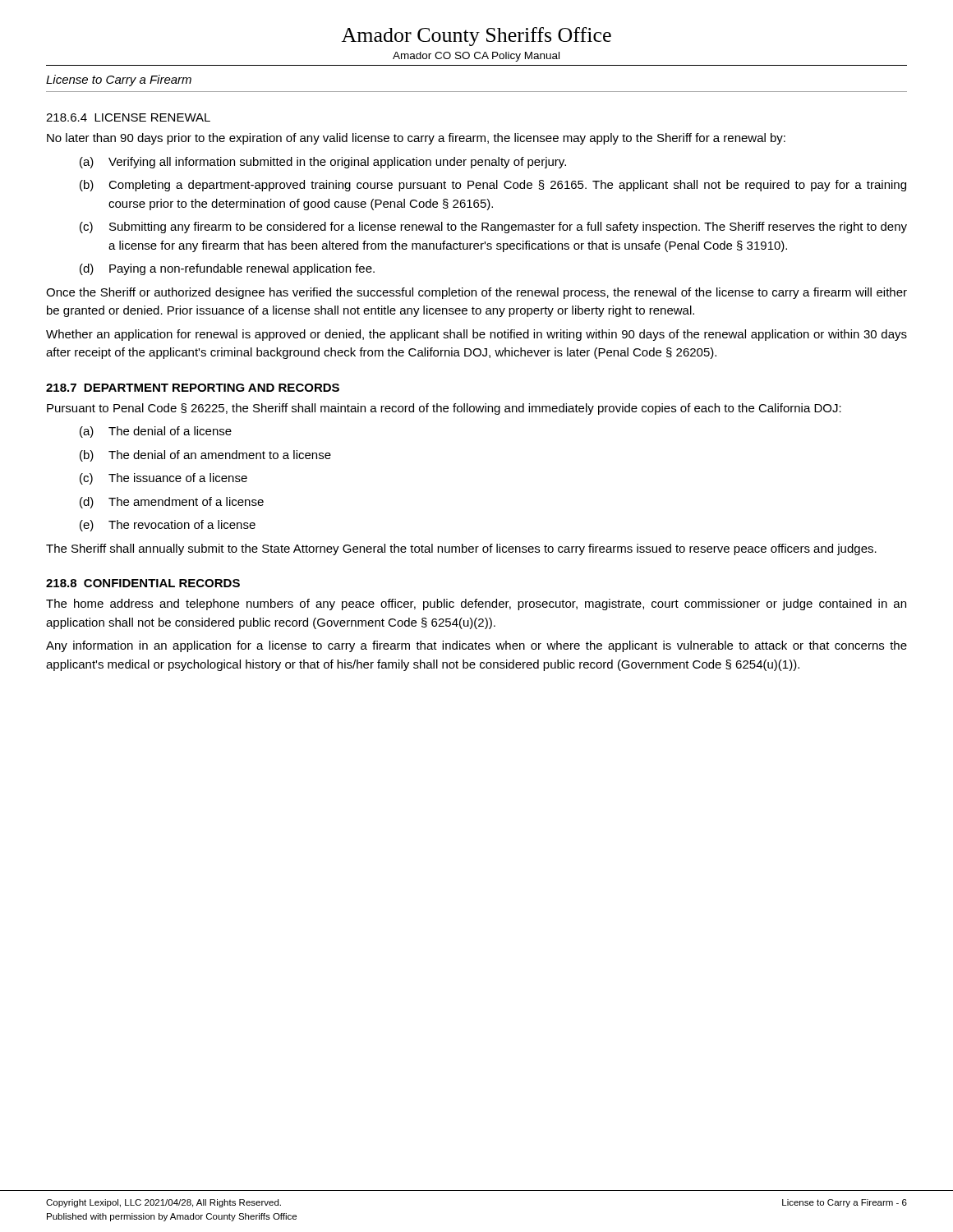Where is the passage that starts "(a) Verifying all information"?

(493, 162)
